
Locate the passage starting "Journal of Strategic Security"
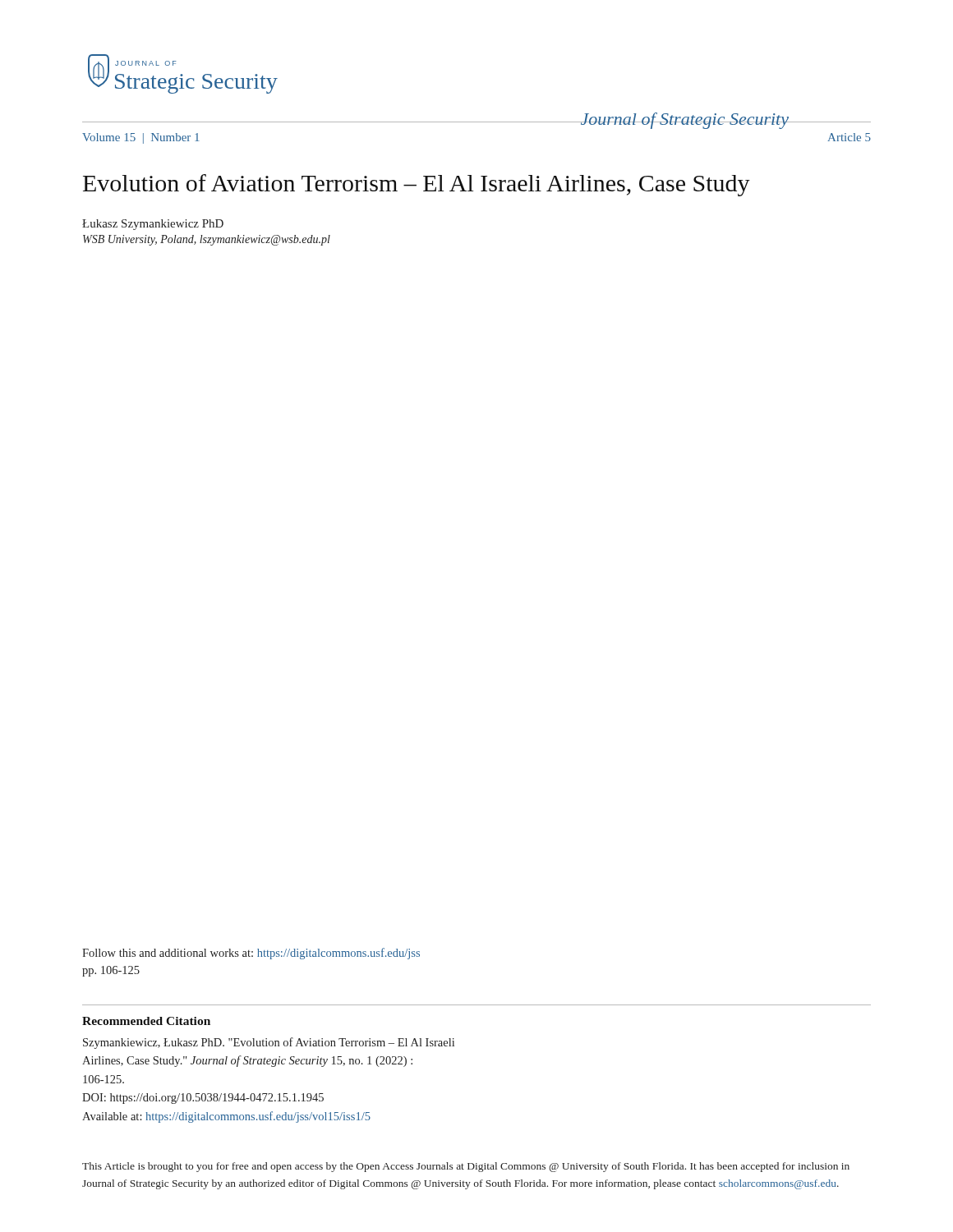(x=685, y=119)
